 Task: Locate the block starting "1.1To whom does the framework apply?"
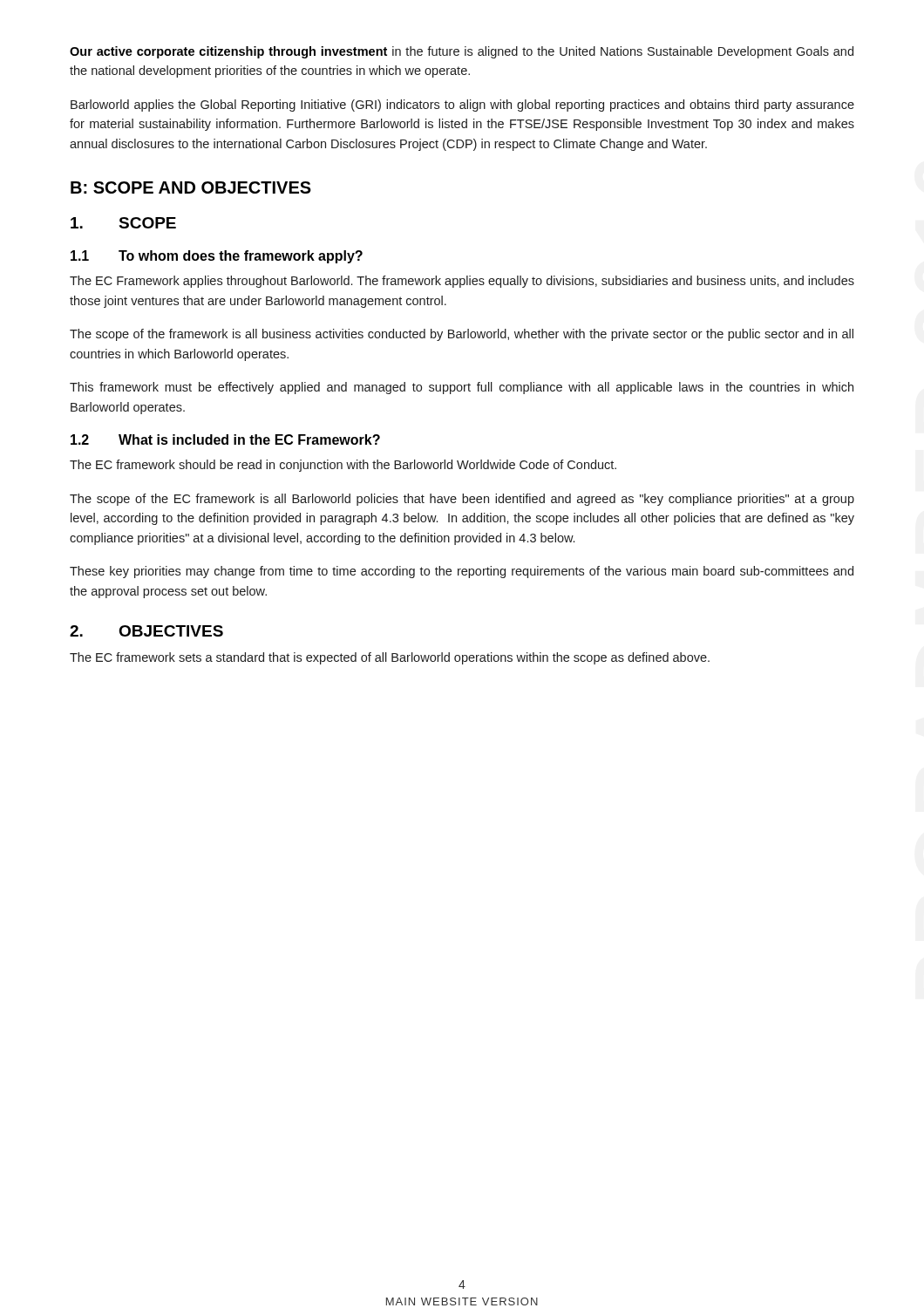pyautogui.click(x=217, y=257)
